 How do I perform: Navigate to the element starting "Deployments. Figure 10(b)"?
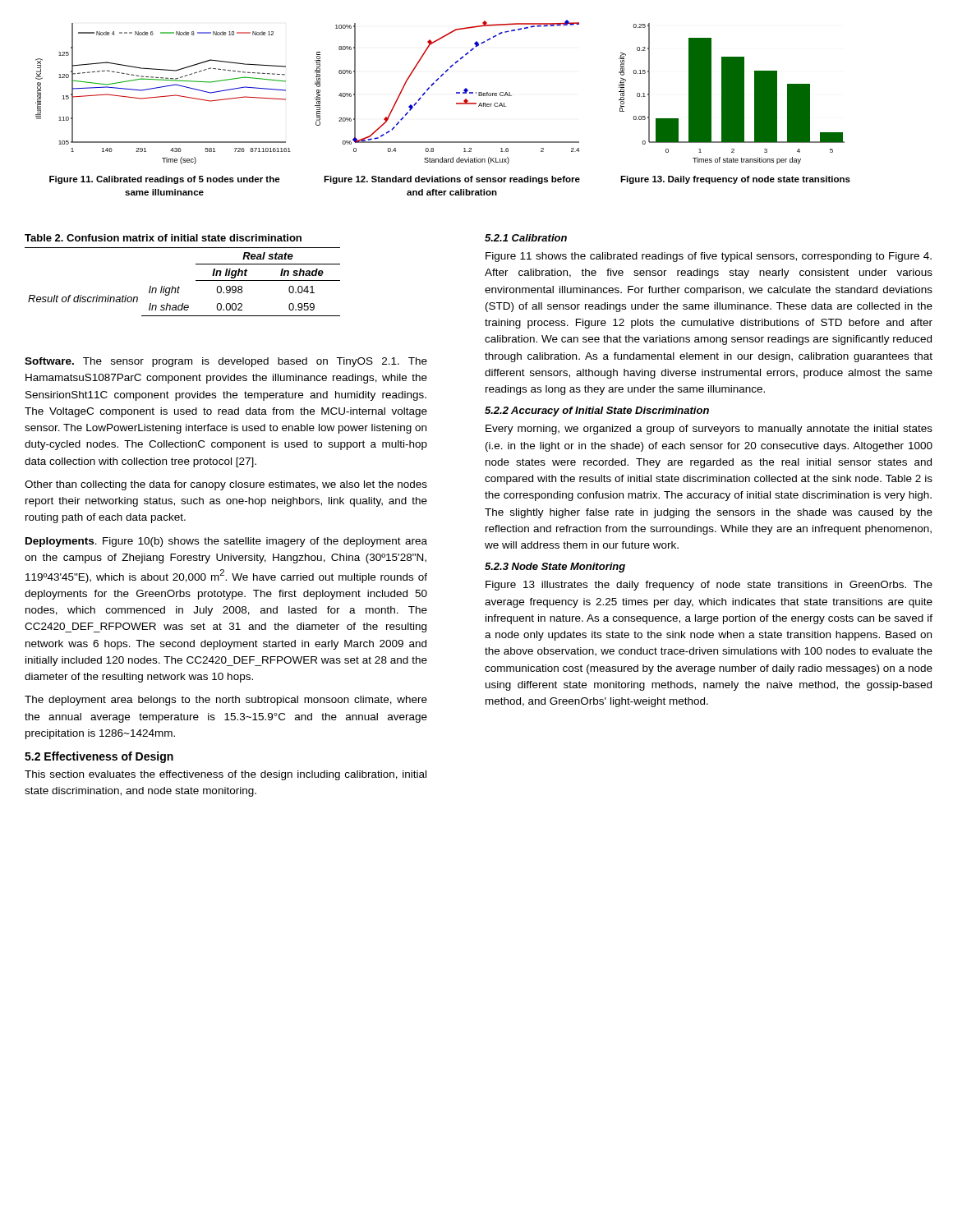pos(226,608)
